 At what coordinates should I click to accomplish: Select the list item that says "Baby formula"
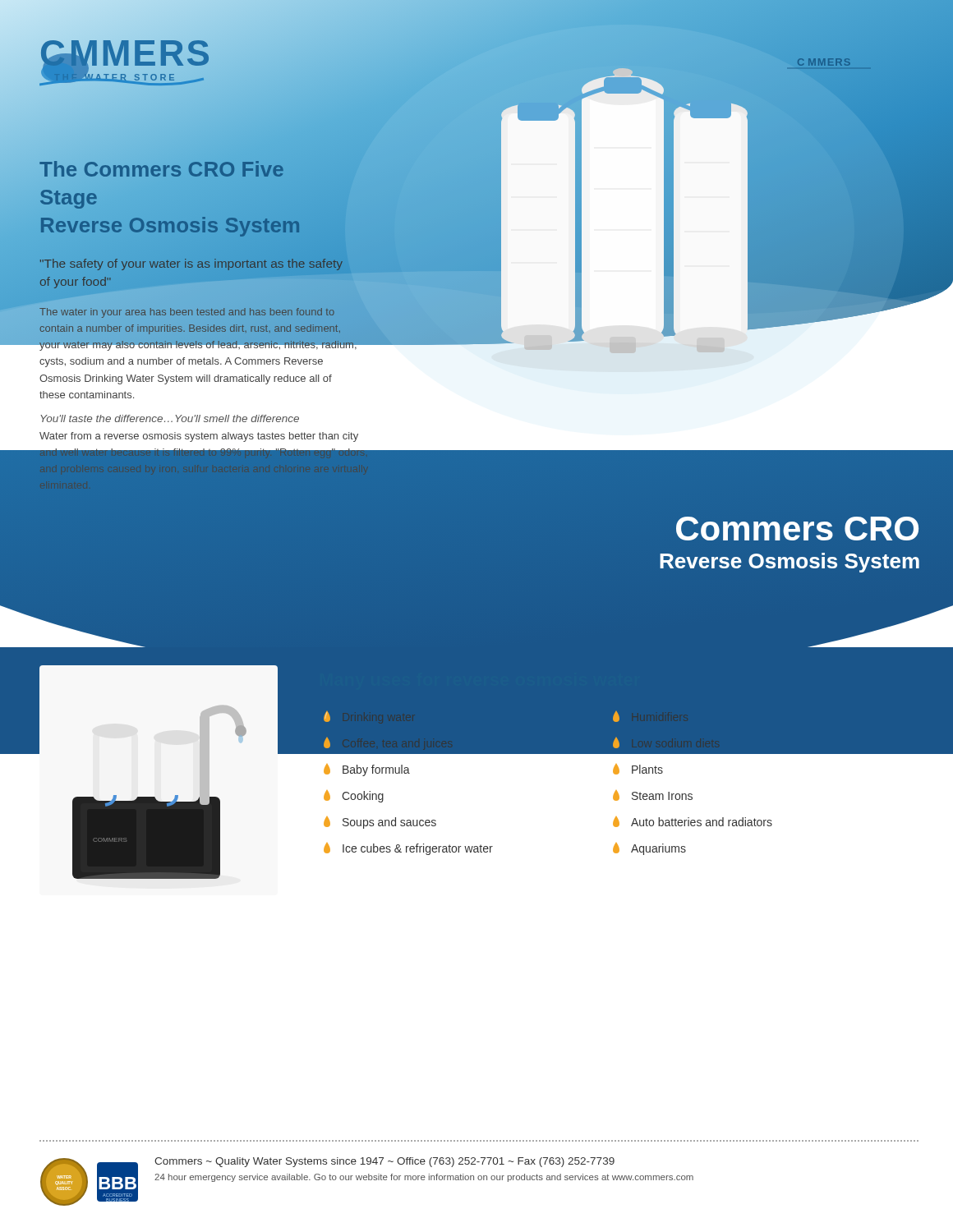[x=364, y=770]
